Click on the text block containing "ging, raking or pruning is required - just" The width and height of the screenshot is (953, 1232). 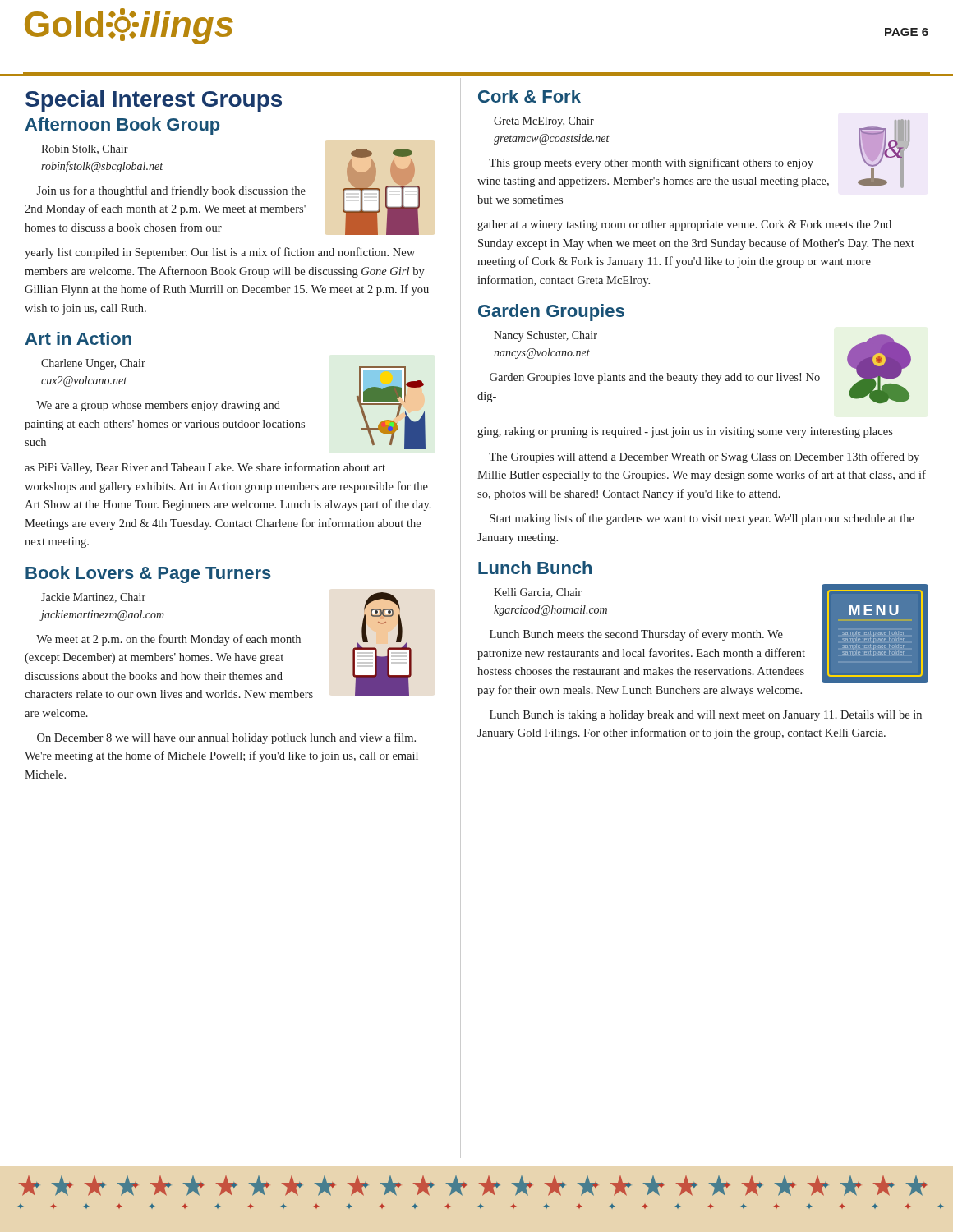(685, 431)
